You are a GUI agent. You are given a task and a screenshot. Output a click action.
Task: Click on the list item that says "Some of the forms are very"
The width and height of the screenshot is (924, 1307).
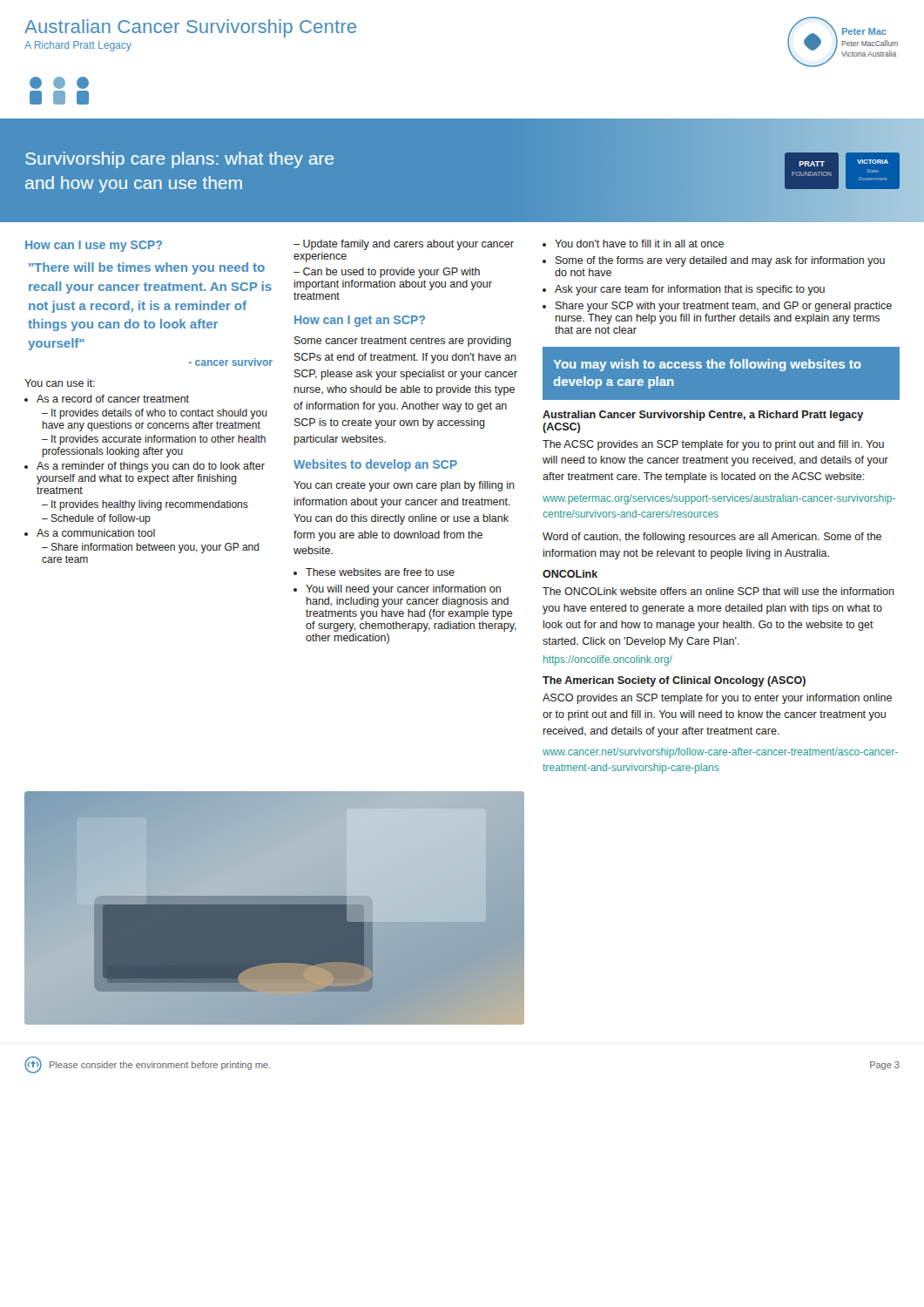(720, 267)
